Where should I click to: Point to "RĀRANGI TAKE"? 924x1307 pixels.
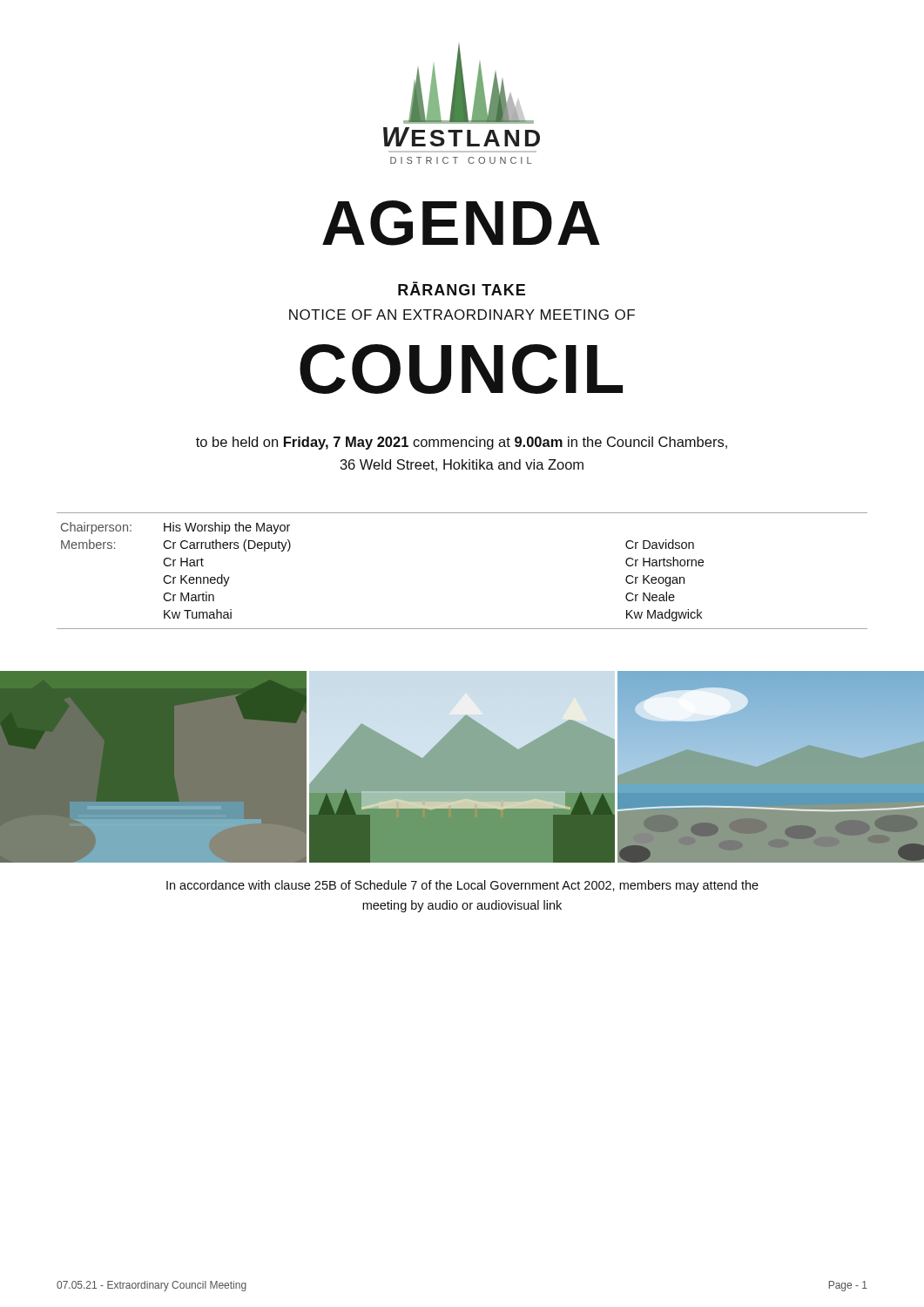pos(462,290)
